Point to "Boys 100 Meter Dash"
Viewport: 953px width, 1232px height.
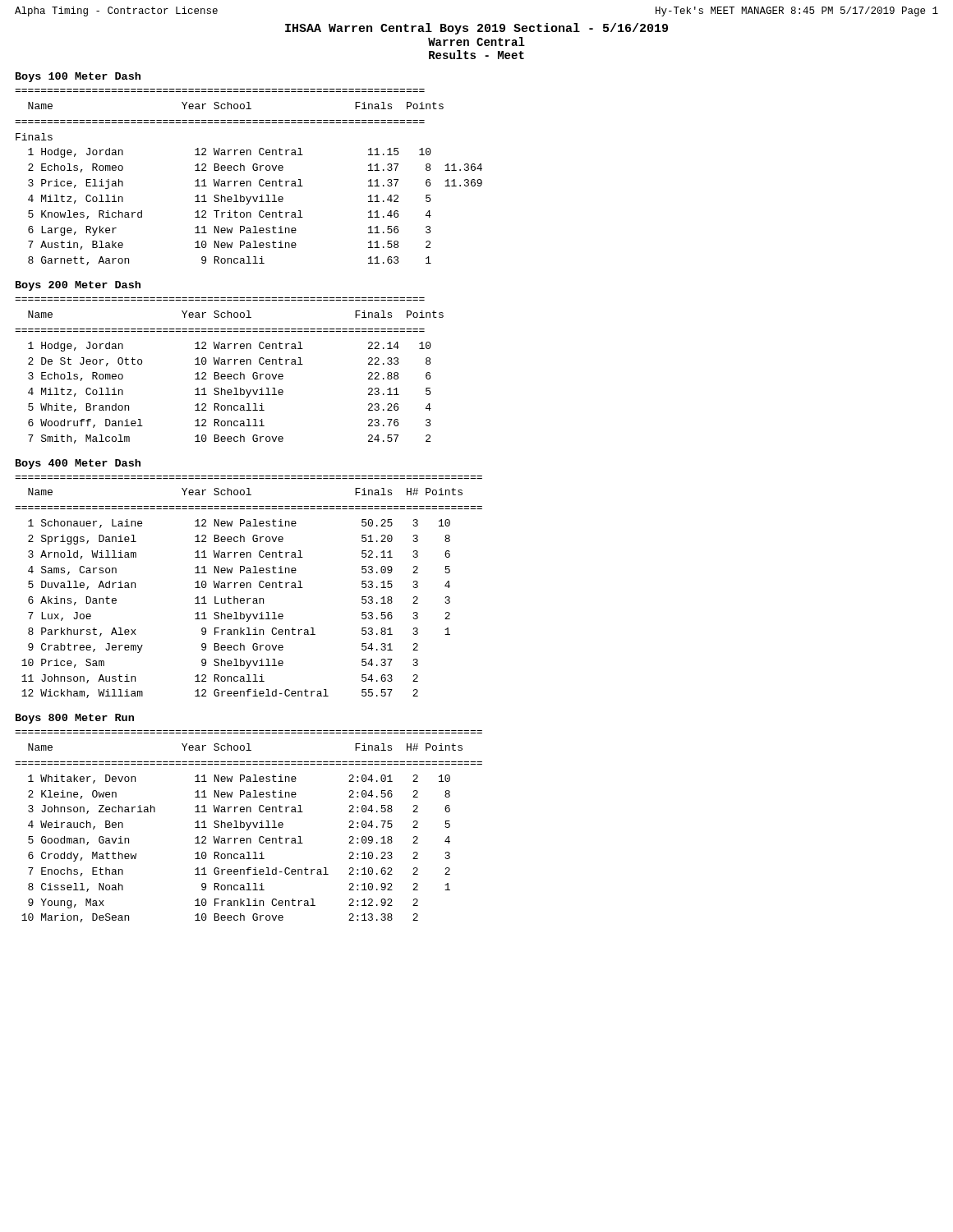(78, 77)
